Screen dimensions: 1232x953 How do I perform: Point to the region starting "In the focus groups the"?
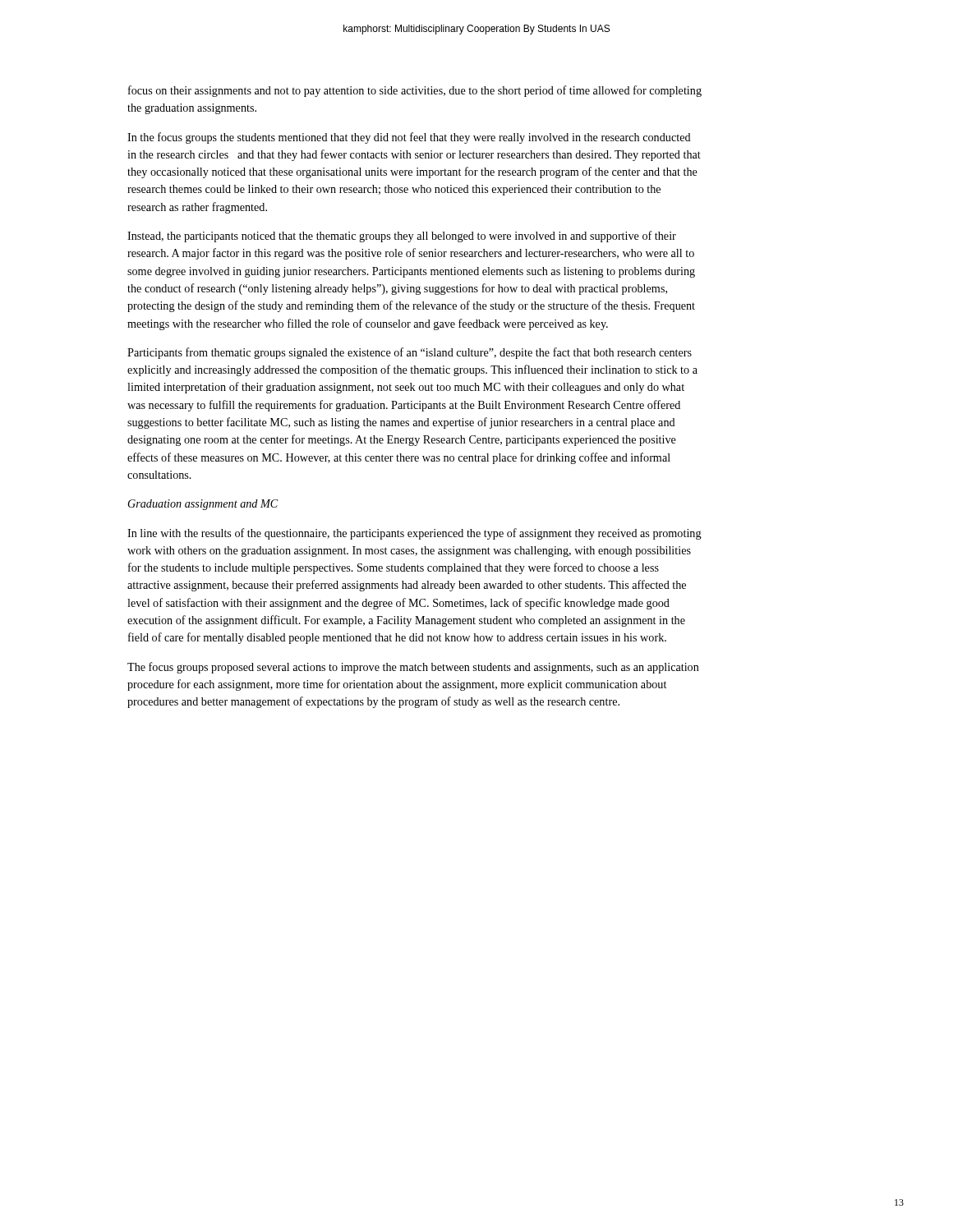pyautogui.click(x=415, y=172)
